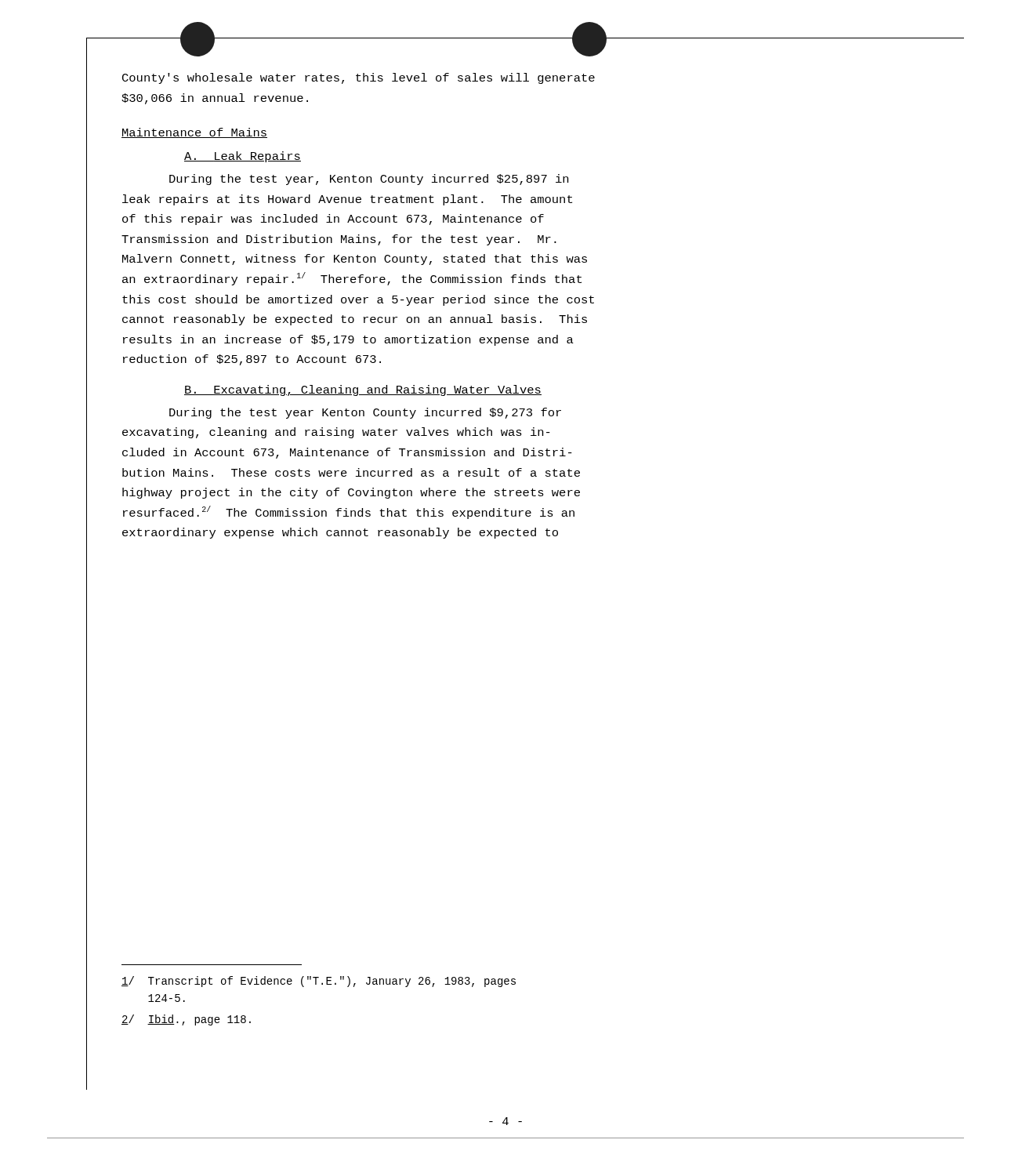Find "Maintenance of Mains" on this page
Image resolution: width=1011 pixels, height=1176 pixels.
point(194,133)
